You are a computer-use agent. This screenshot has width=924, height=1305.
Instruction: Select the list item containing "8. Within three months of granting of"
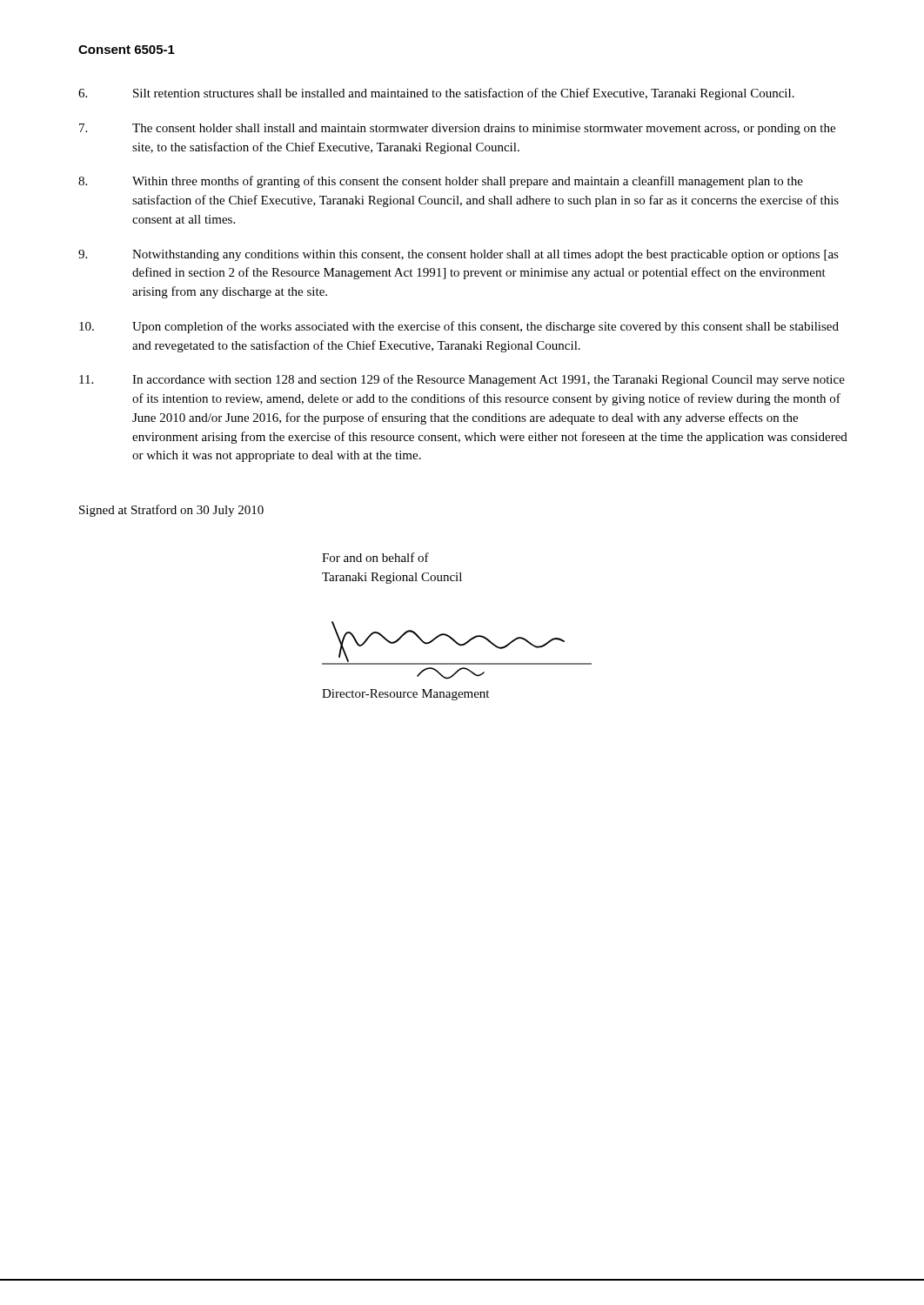(466, 201)
